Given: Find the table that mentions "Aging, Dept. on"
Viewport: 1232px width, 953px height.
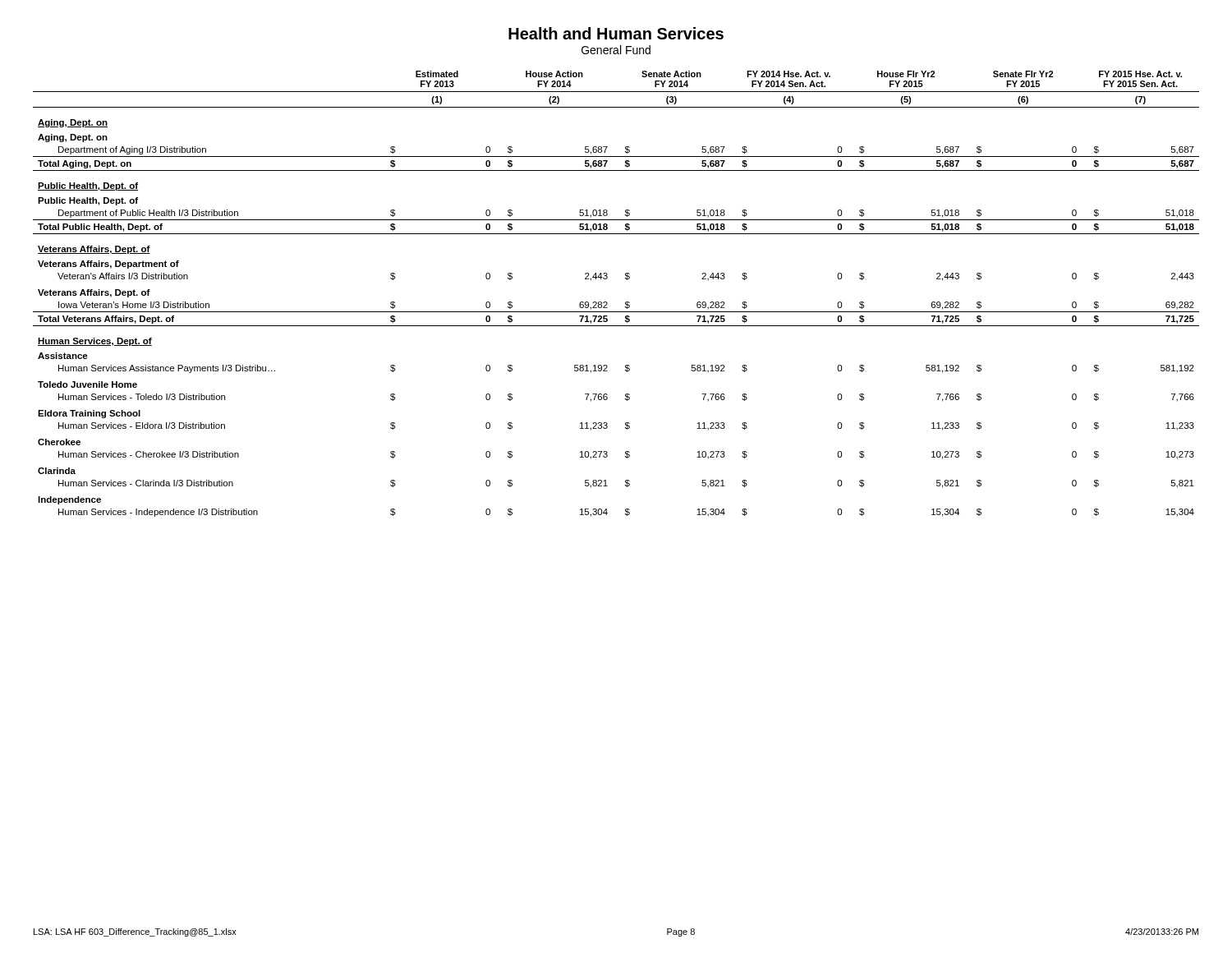Looking at the screenshot, I should click(616, 292).
